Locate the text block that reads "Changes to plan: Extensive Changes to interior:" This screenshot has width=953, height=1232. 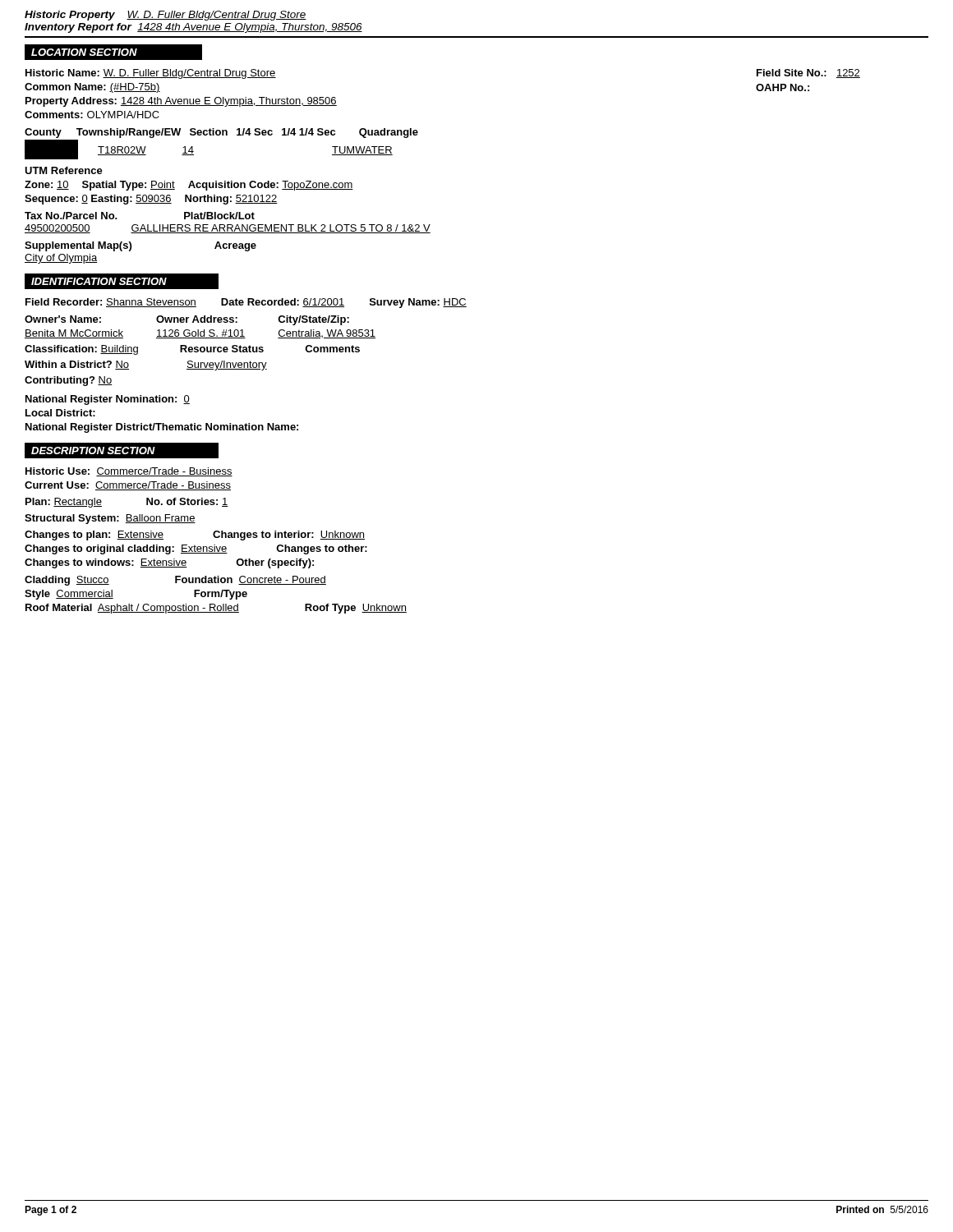coord(196,549)
